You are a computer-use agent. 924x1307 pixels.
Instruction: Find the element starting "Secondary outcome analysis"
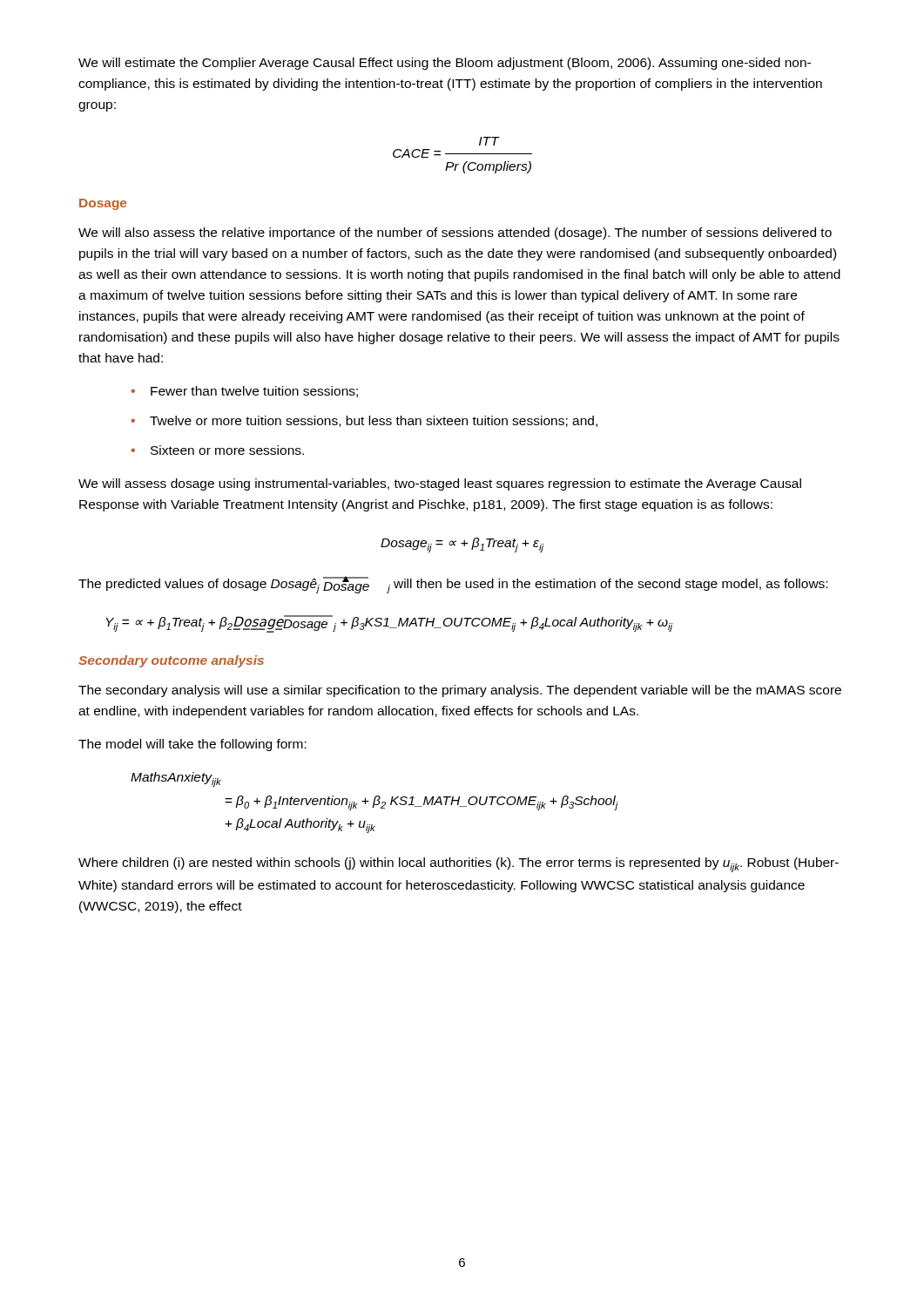pyautogui.click(x=171, y=660)
